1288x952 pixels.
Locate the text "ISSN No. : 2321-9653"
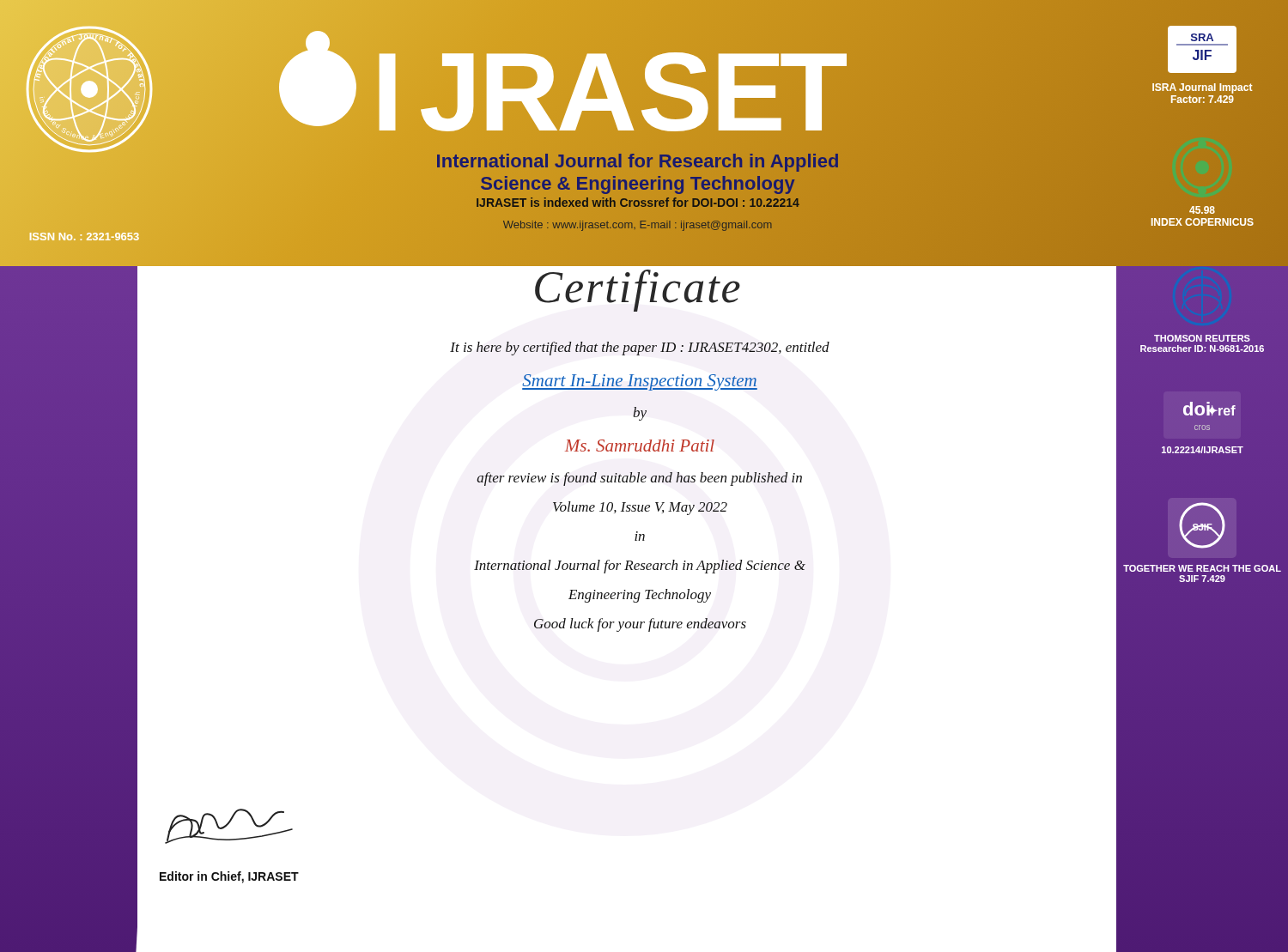pos(84,237)
